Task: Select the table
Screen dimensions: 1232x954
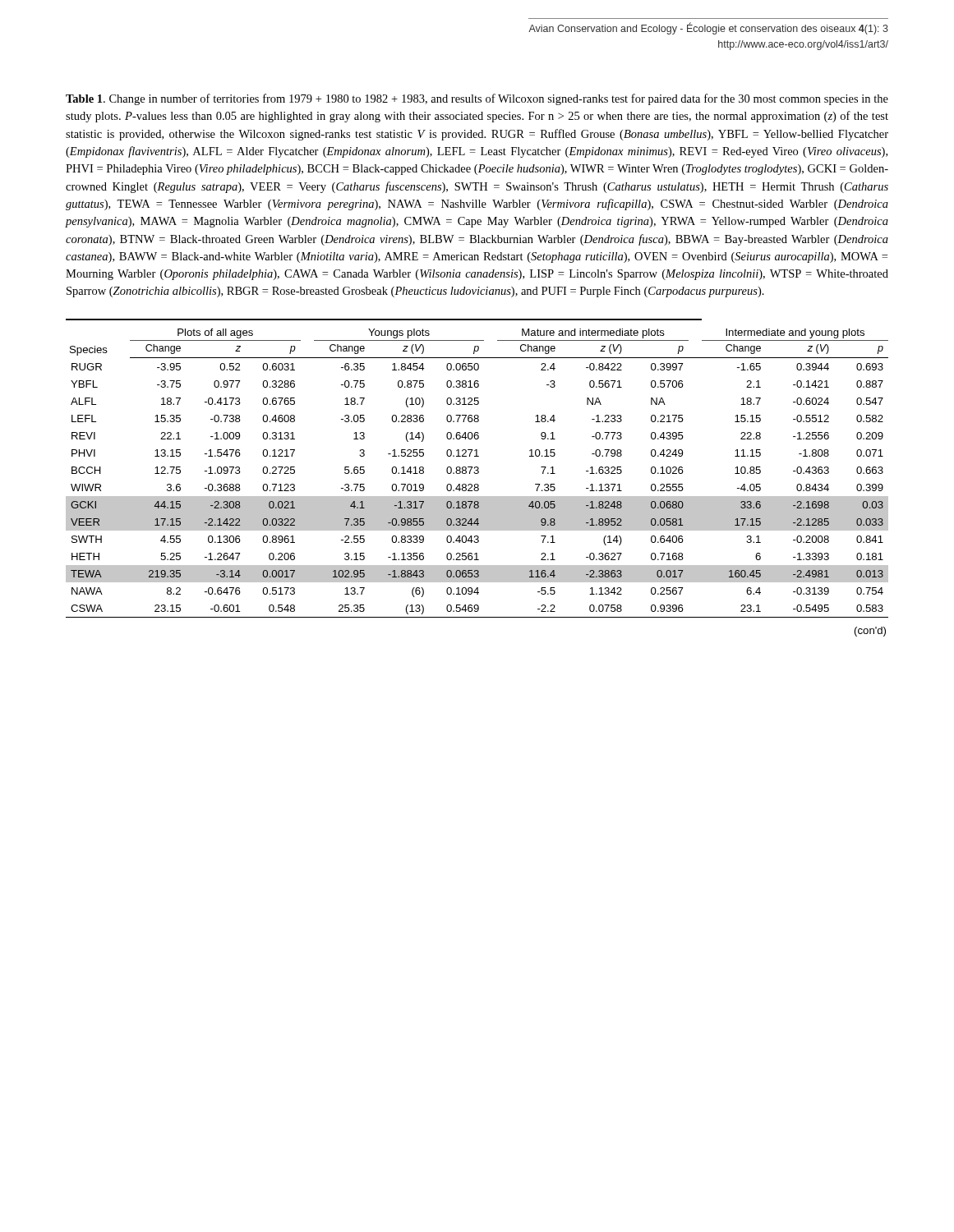Action: tap(477, 468)
